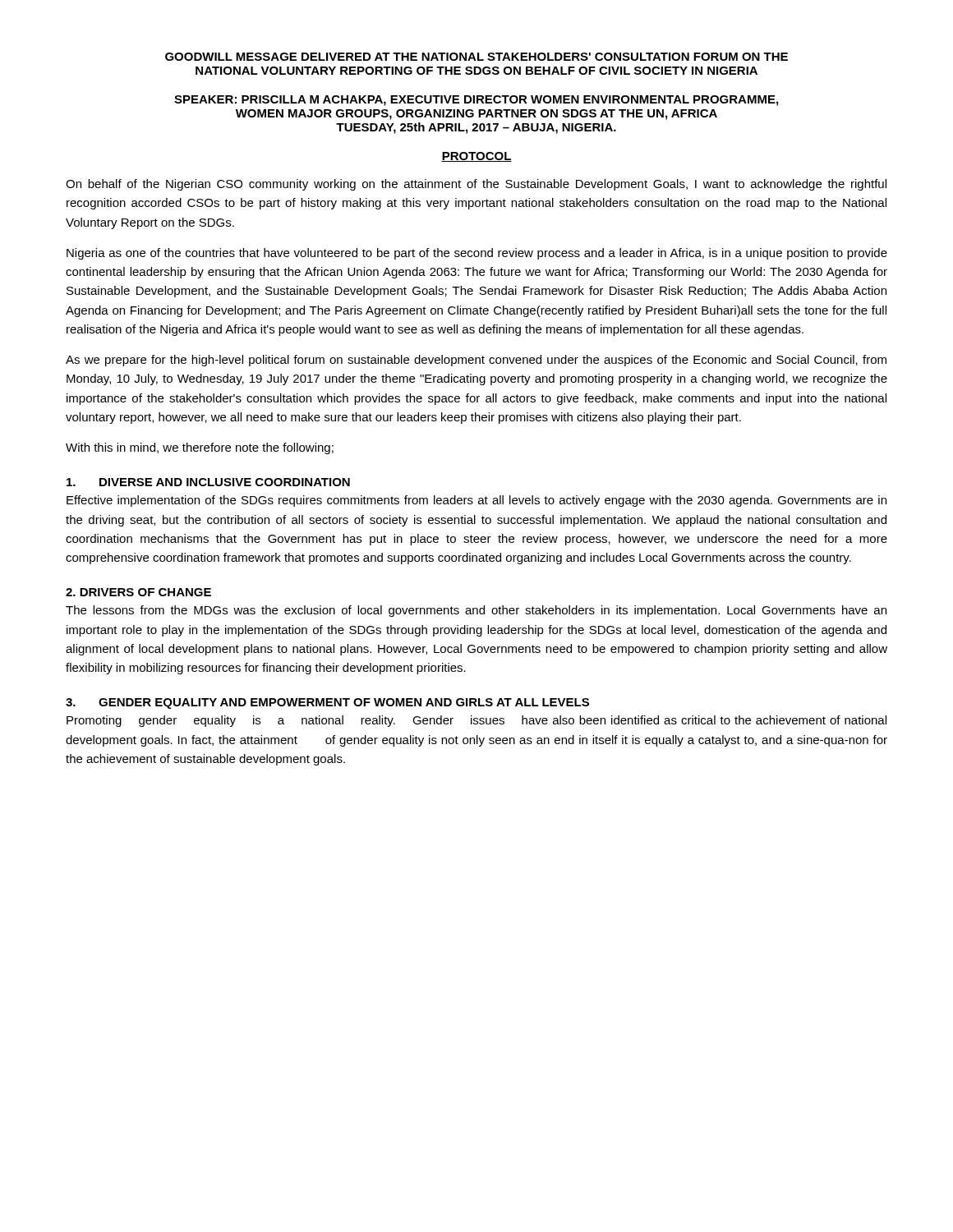Where is the passage that starts "With this in mind, we therefore"?

[x=200, y=447]
